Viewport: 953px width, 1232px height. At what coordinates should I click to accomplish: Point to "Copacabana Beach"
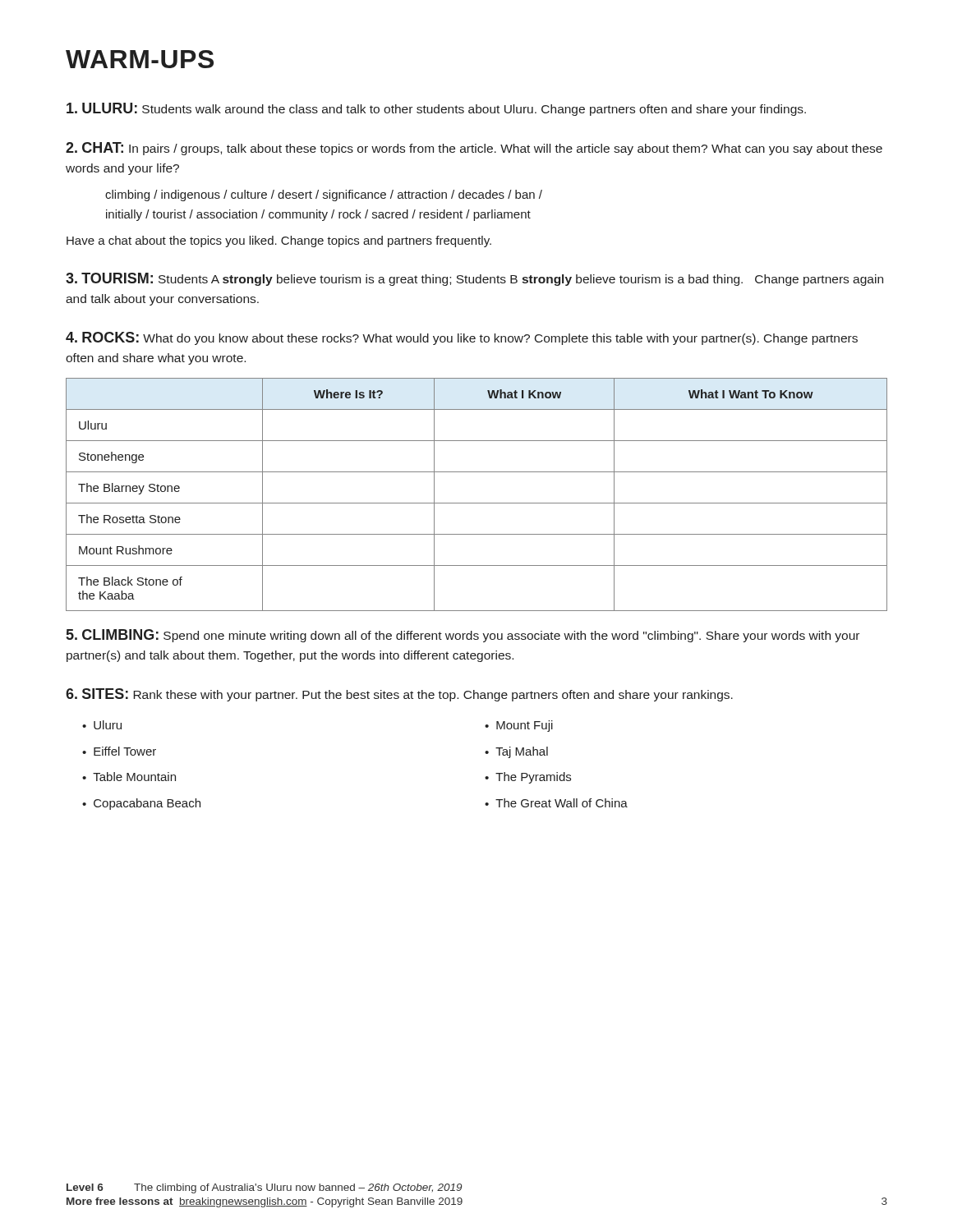point(147,803)
